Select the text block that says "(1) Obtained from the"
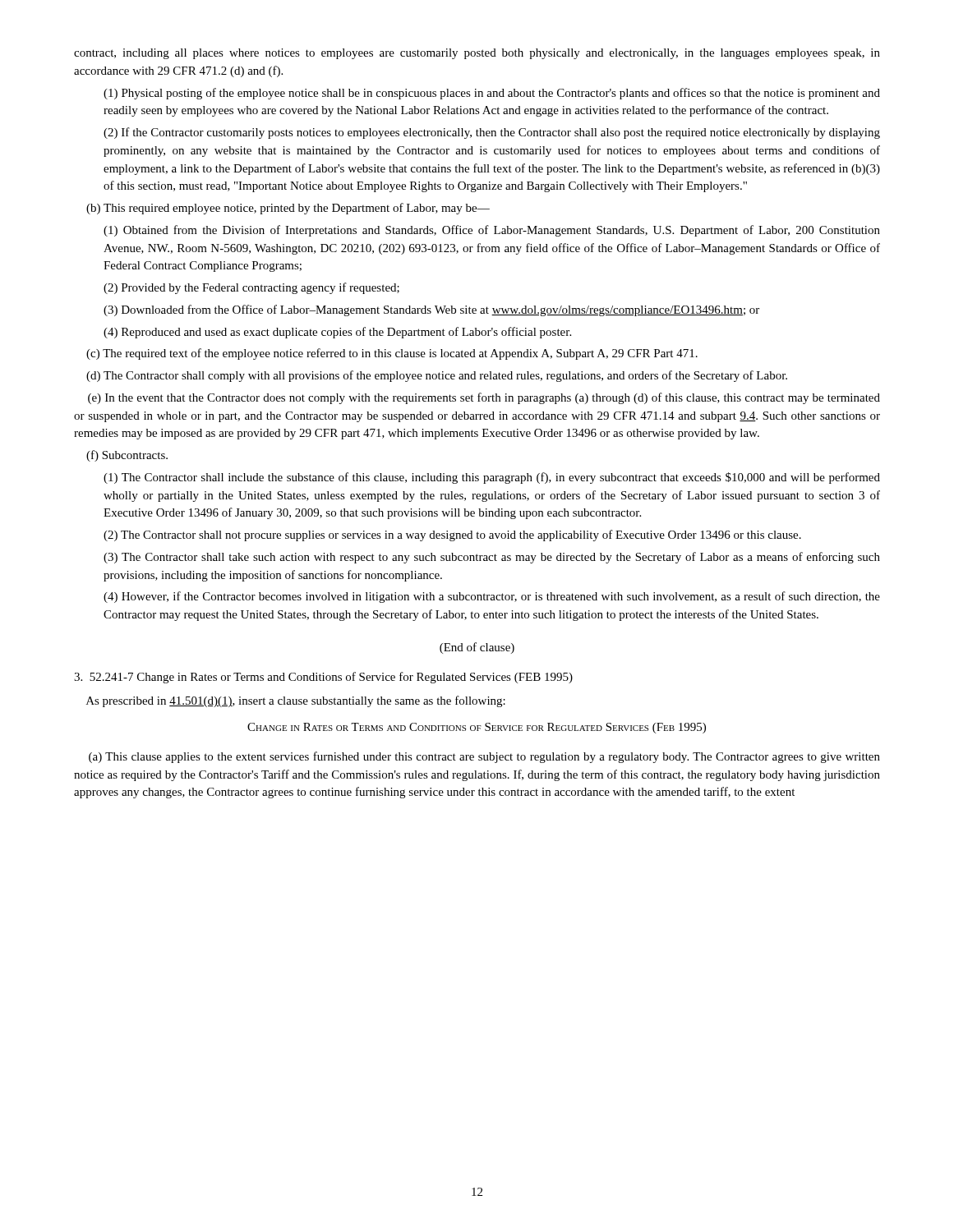Screen dimensions: 1232x954 click(x=492, y=248)
